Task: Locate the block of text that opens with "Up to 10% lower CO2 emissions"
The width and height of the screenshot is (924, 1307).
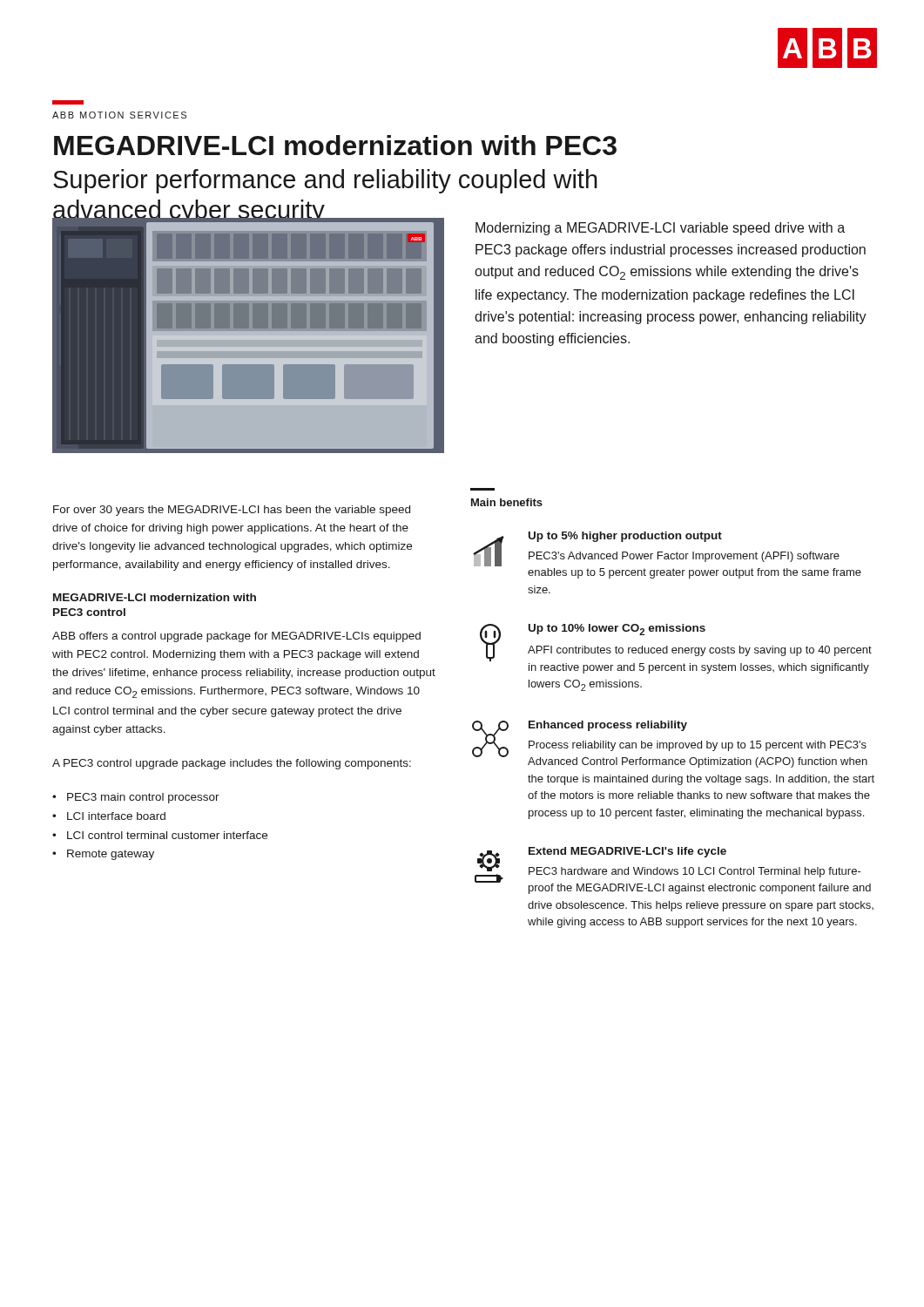Action: point(675,658)
